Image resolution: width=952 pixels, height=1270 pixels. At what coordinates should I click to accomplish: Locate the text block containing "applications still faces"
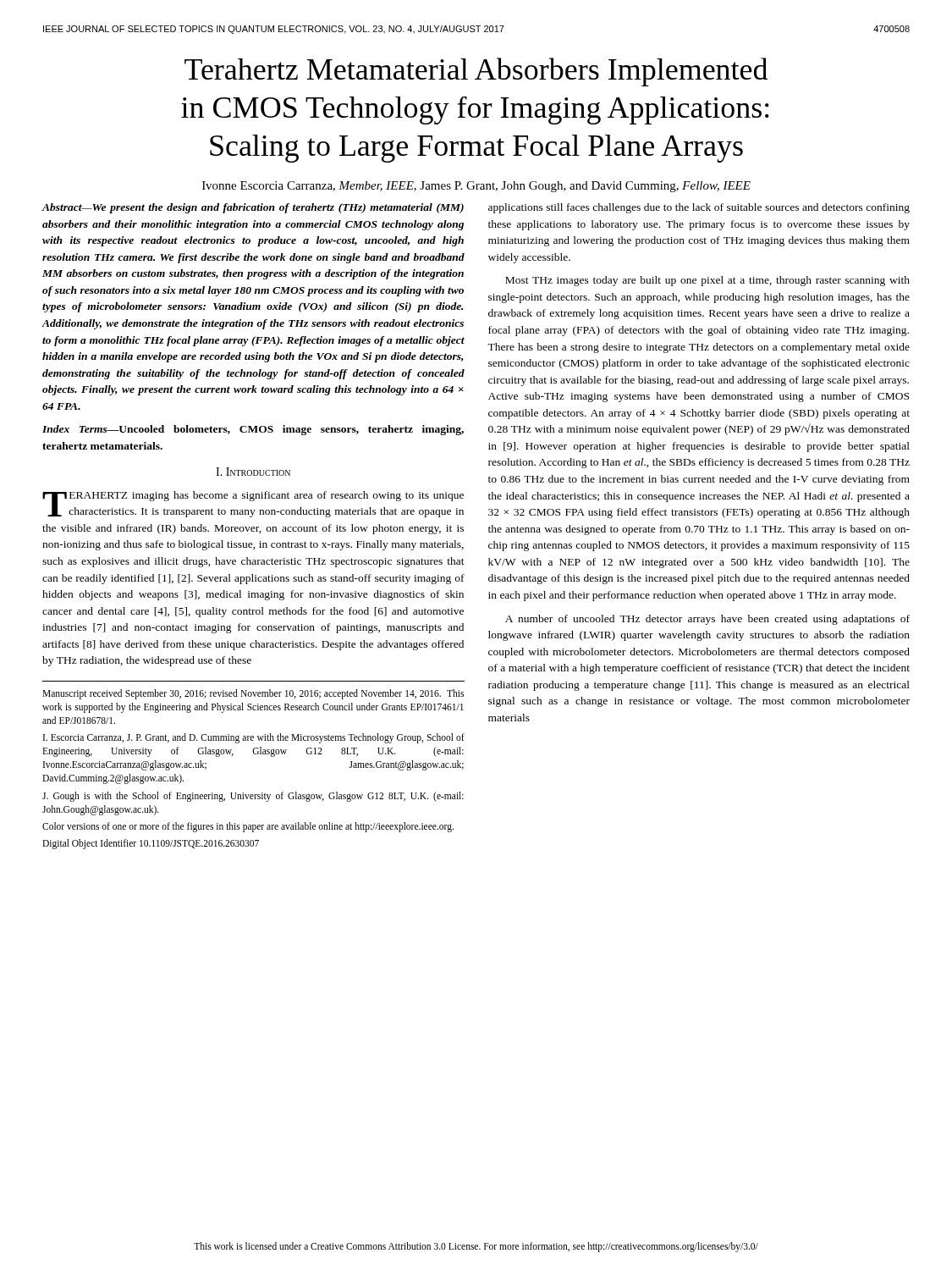(699, 462)
